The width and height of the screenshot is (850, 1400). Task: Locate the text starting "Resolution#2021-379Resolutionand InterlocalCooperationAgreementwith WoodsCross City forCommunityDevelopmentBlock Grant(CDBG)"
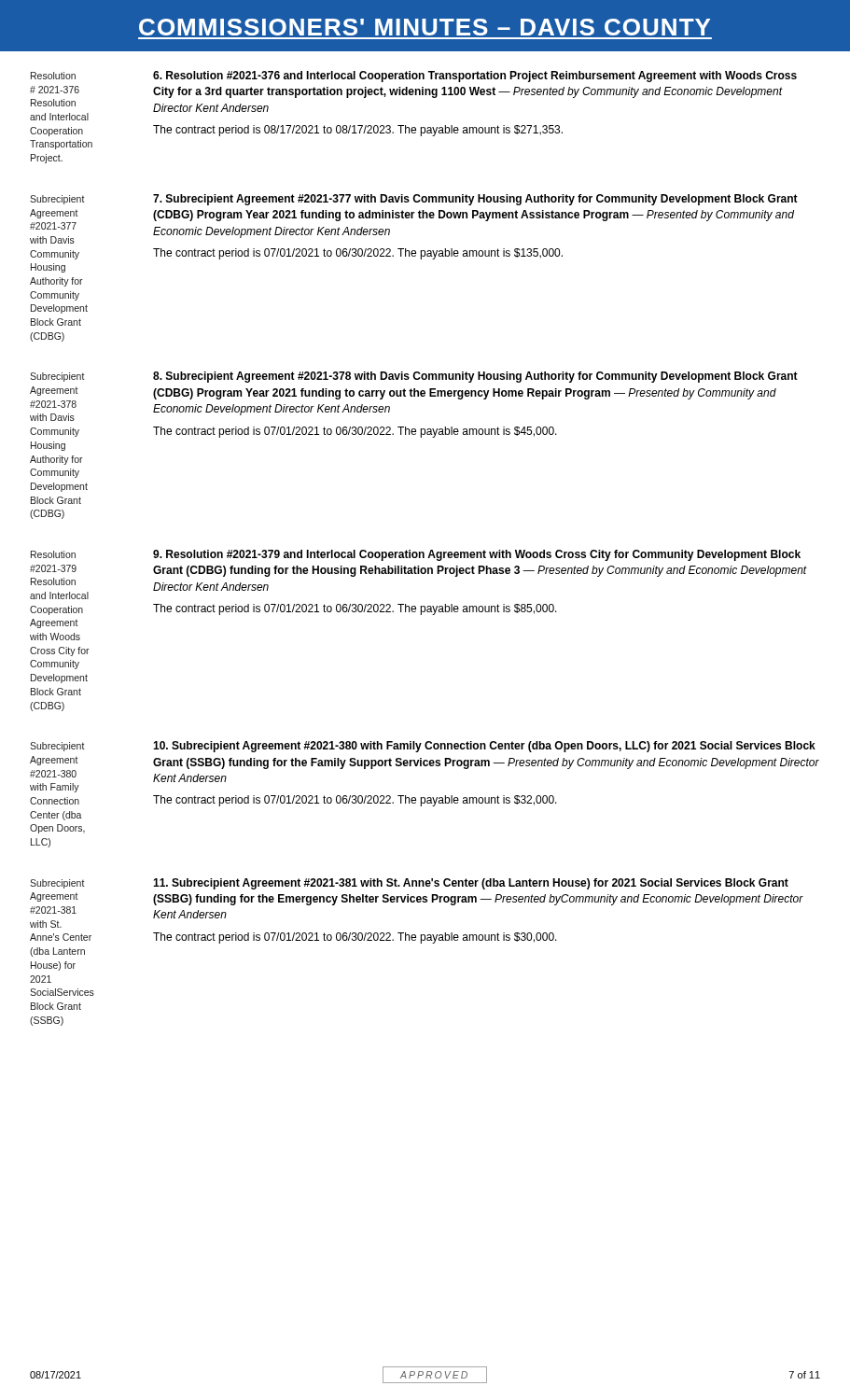point(60,630)
